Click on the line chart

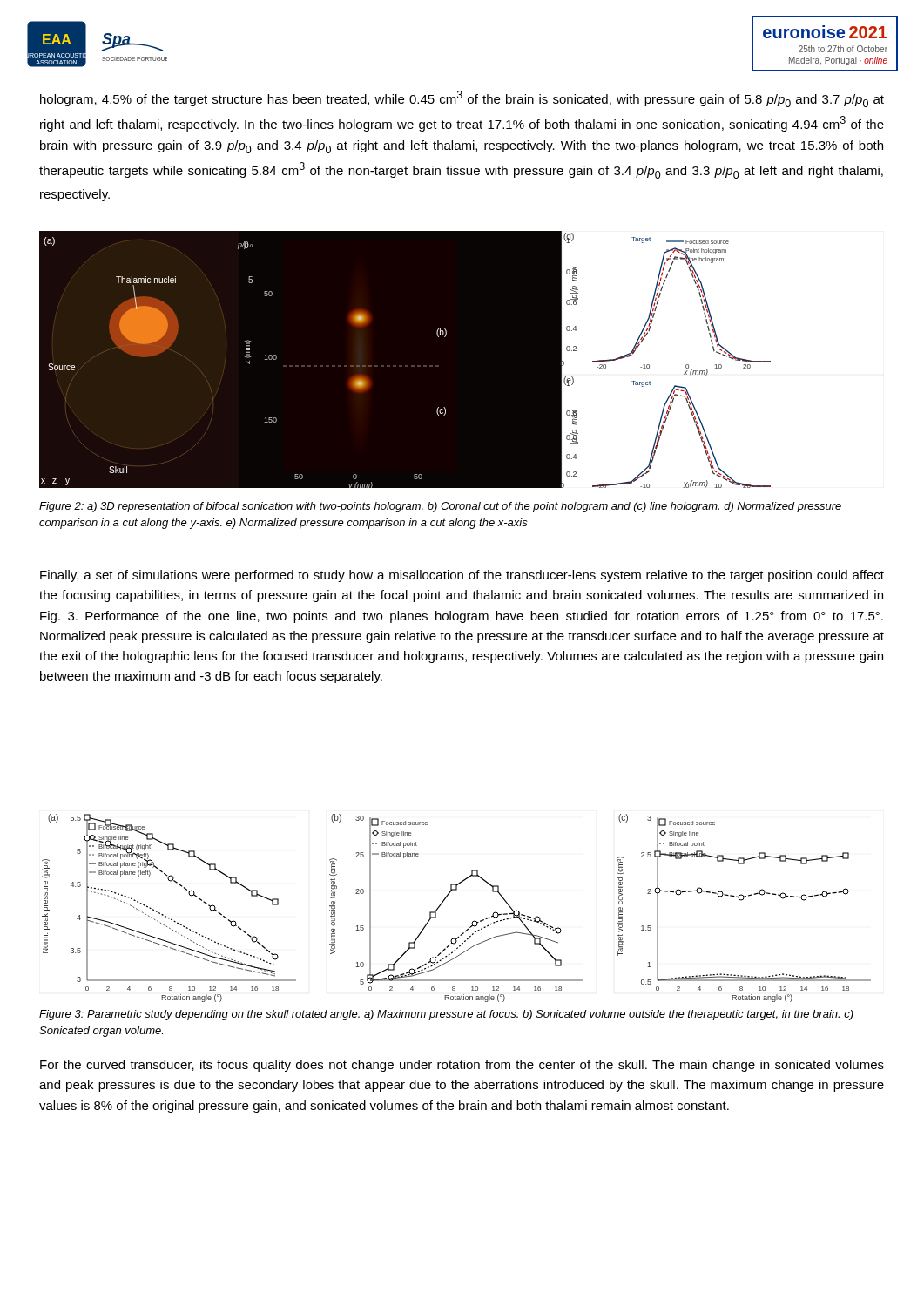(x=462, y=906)
